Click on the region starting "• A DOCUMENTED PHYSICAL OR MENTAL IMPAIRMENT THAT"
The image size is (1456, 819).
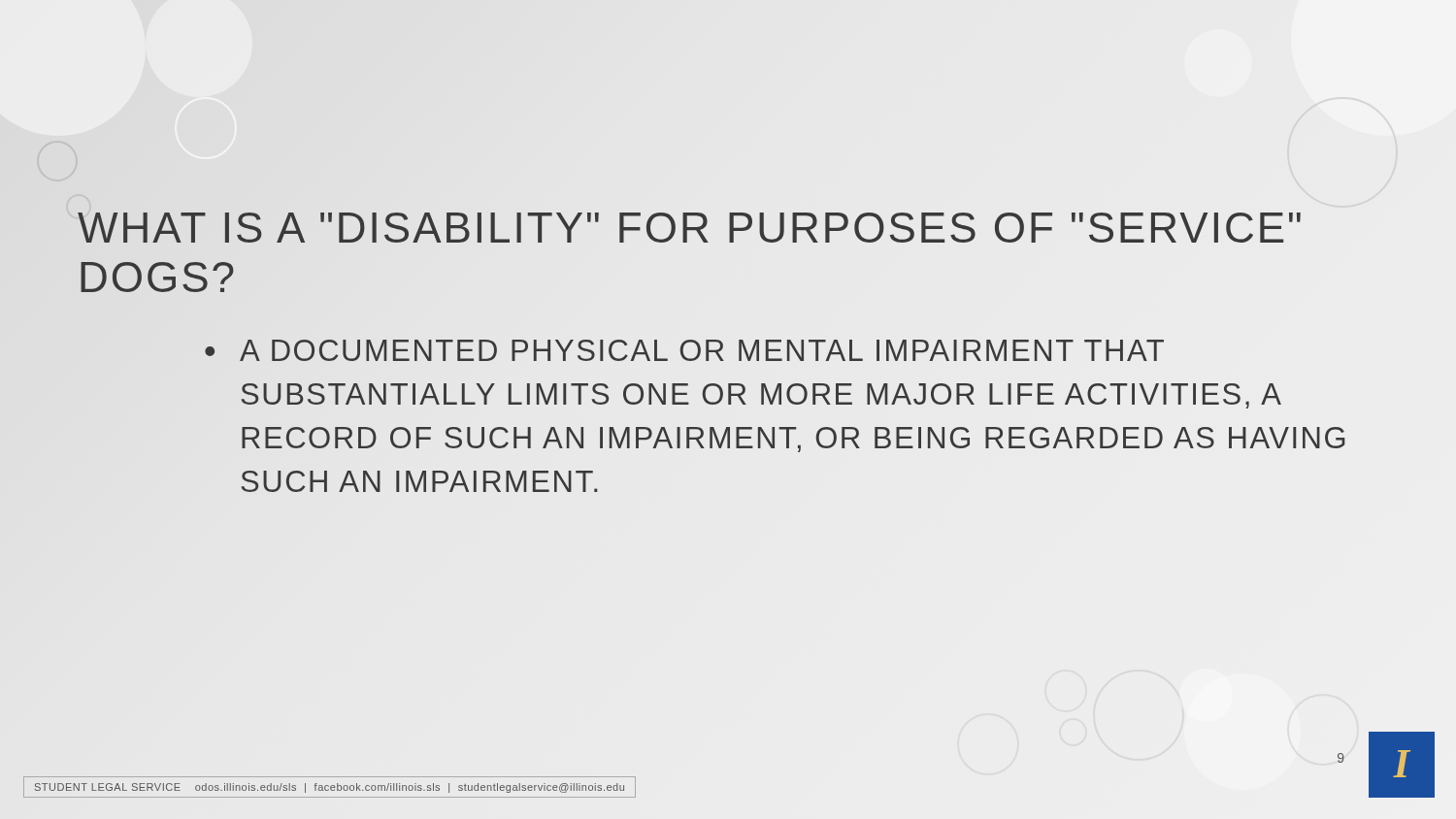pyautogui.click(x=791, y=417)
